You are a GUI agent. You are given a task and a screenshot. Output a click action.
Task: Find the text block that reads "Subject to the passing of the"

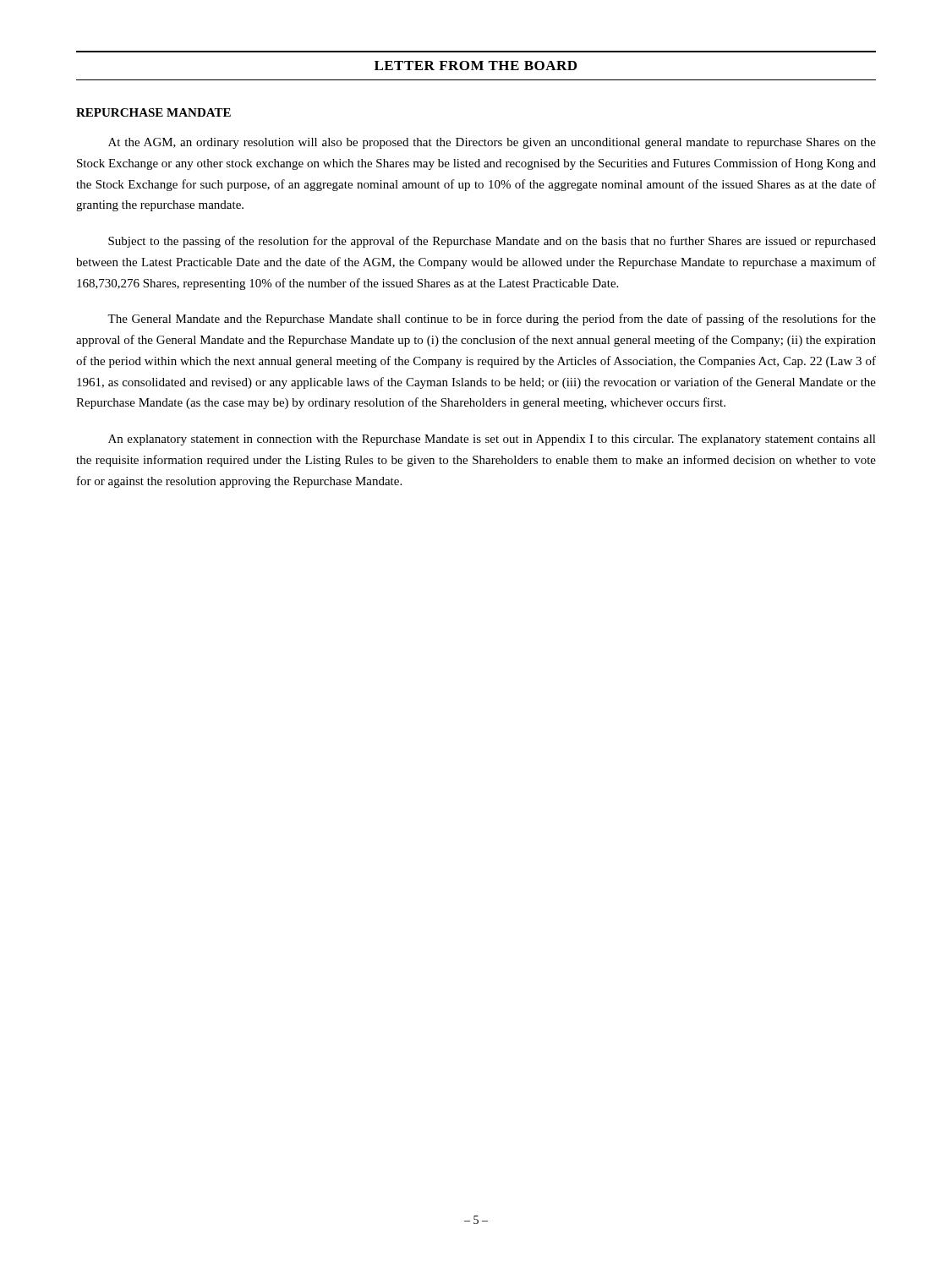pyautogui.click(x=476, y=262)
